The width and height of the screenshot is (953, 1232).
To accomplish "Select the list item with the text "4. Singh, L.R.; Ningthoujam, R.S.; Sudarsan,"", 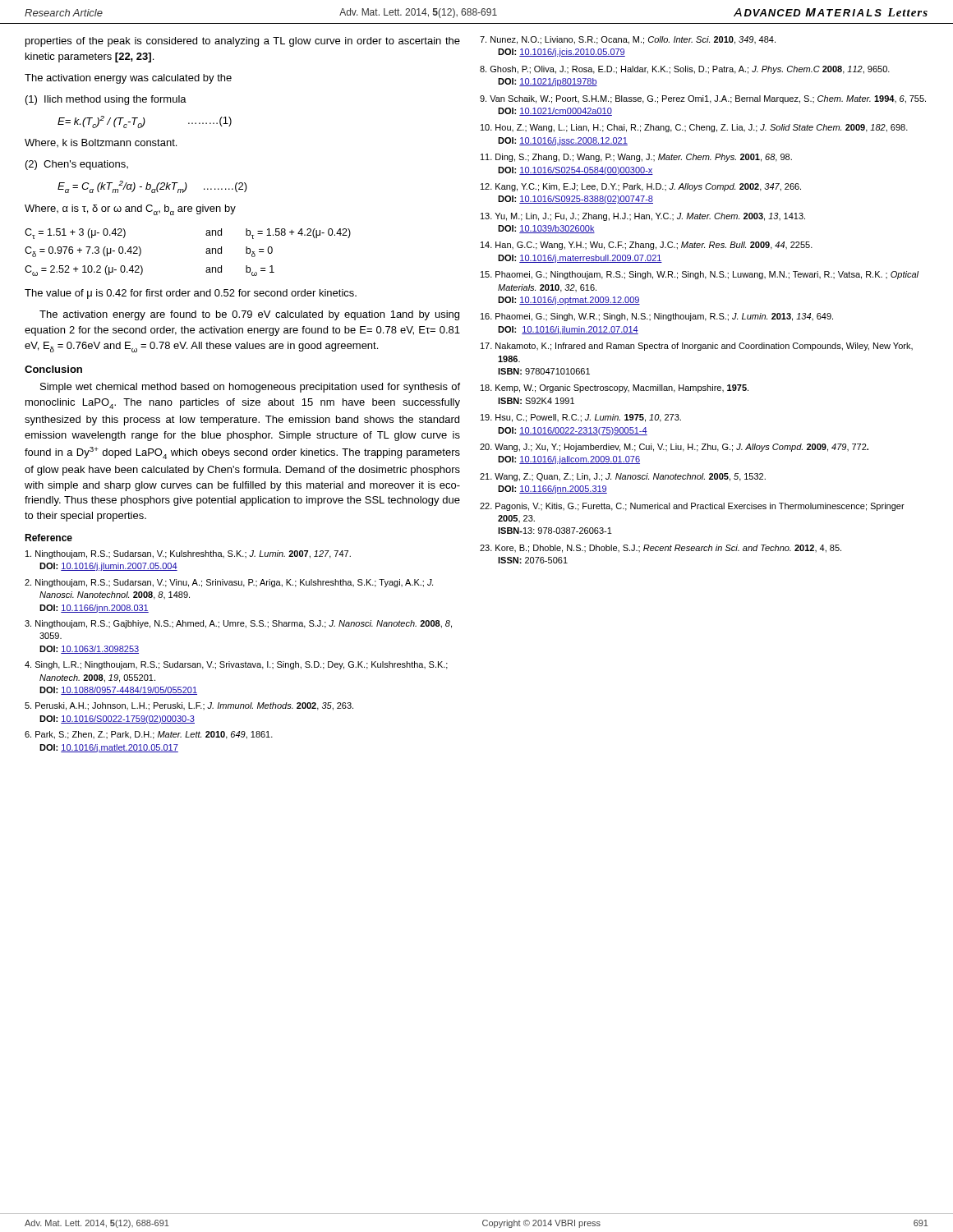I will (236, 677).
